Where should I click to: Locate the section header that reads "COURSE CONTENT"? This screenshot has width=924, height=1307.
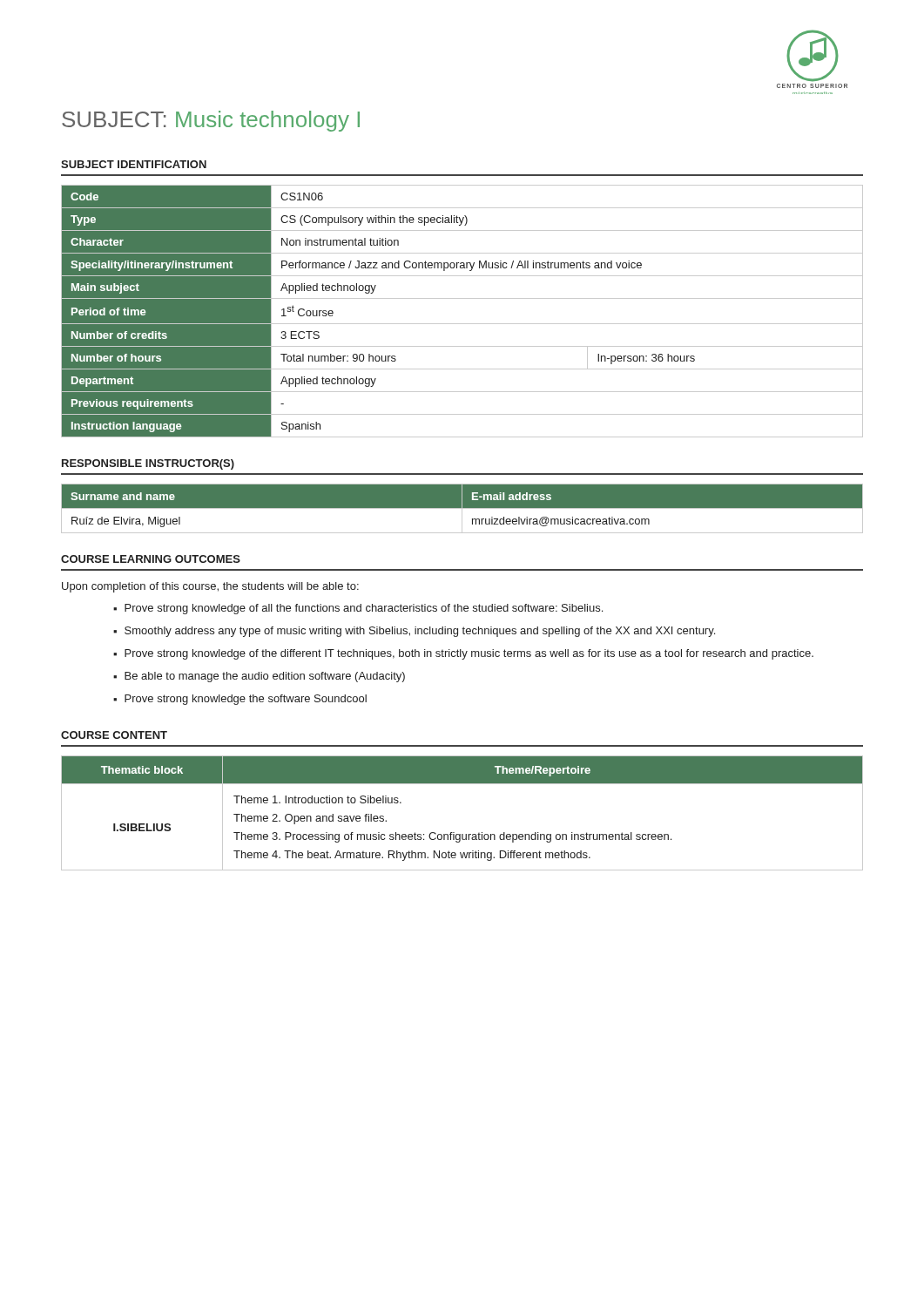(114, 735)
